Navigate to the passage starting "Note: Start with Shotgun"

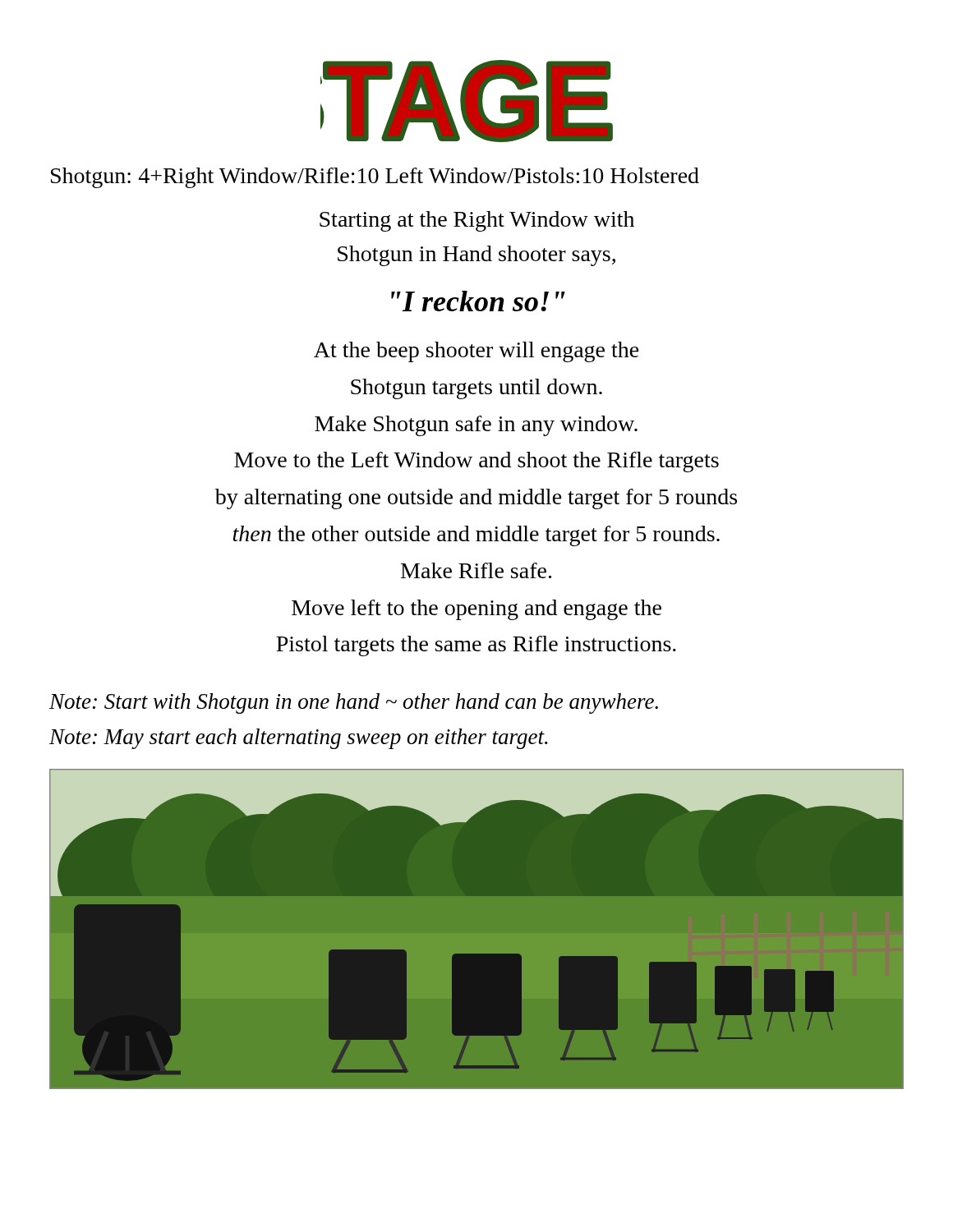click(355, 719)
